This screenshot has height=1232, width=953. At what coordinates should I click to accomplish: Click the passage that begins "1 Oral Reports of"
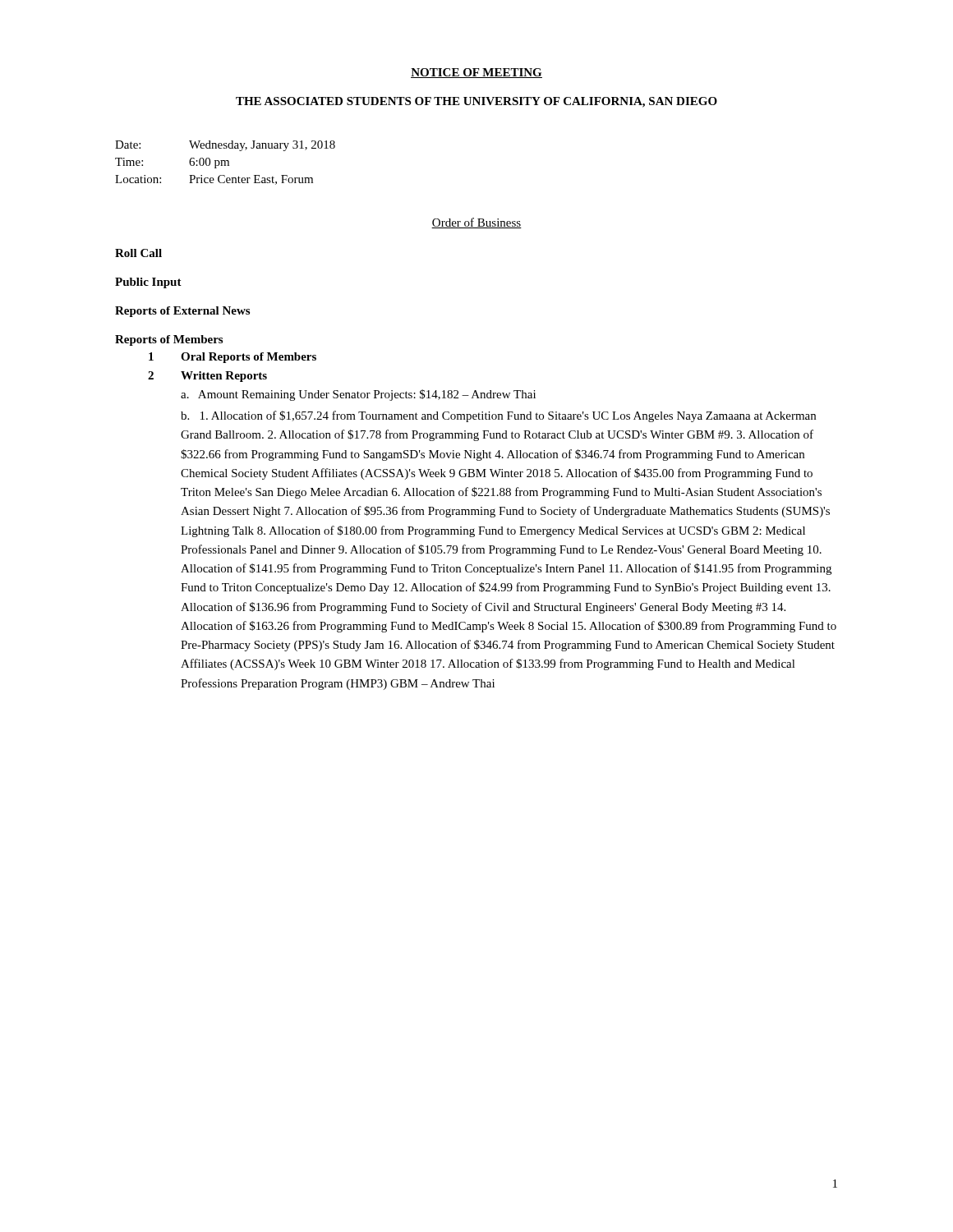232,357
